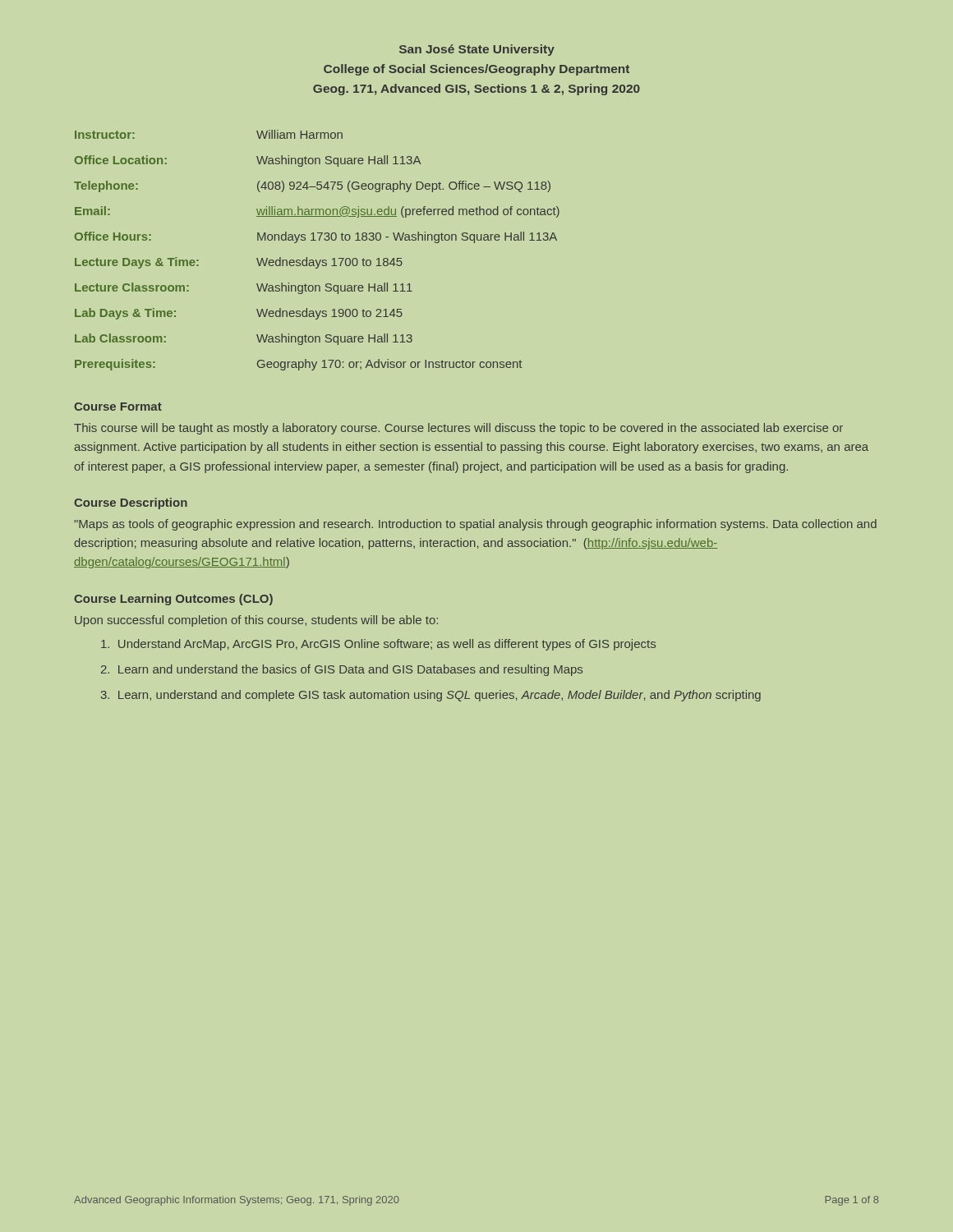Screen dimensions: 1232x953
Task: Point to the block beginning "2. Learn and understand"
Action: tap(342, 669)
